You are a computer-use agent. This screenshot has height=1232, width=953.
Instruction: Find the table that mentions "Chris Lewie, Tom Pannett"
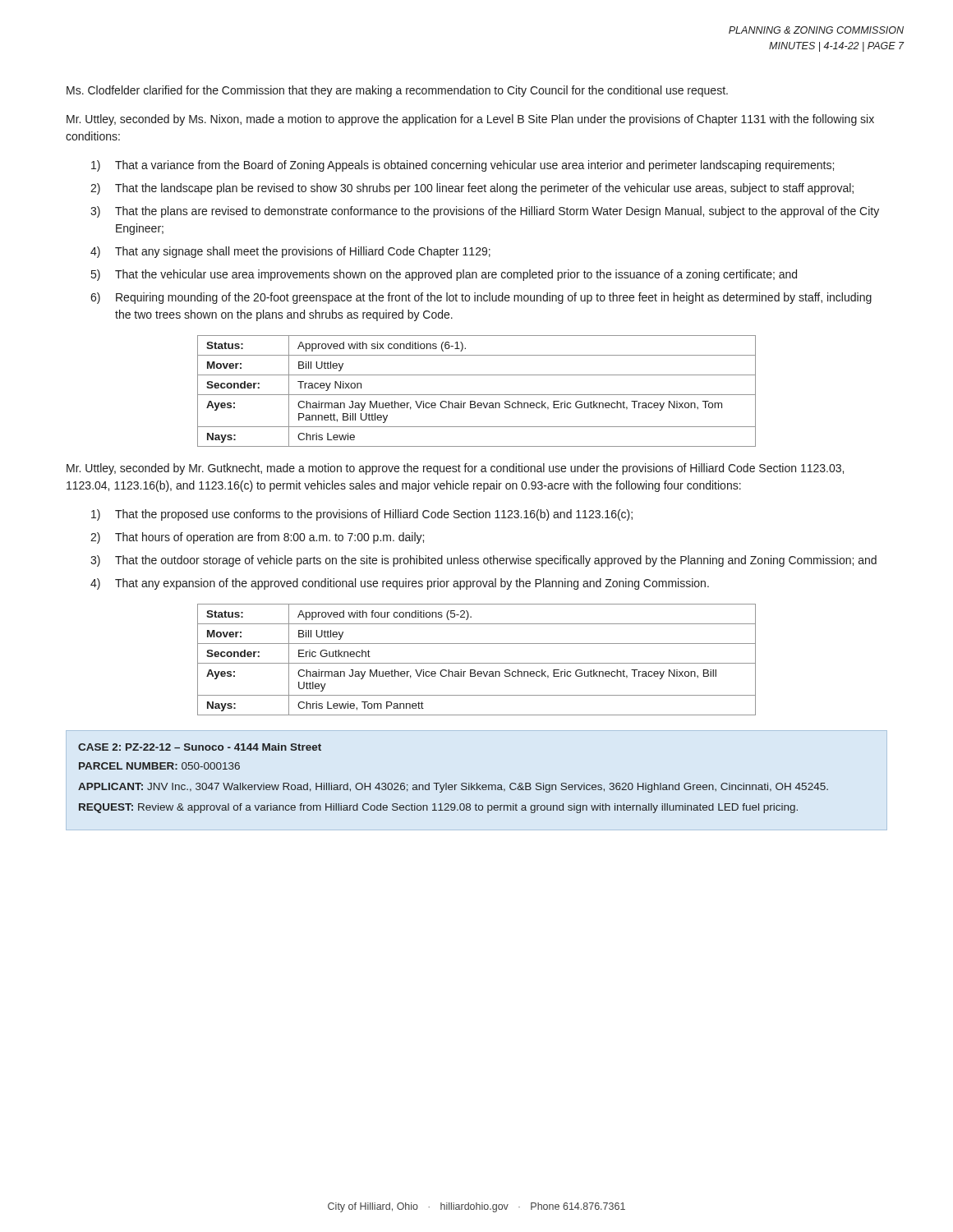476,660
